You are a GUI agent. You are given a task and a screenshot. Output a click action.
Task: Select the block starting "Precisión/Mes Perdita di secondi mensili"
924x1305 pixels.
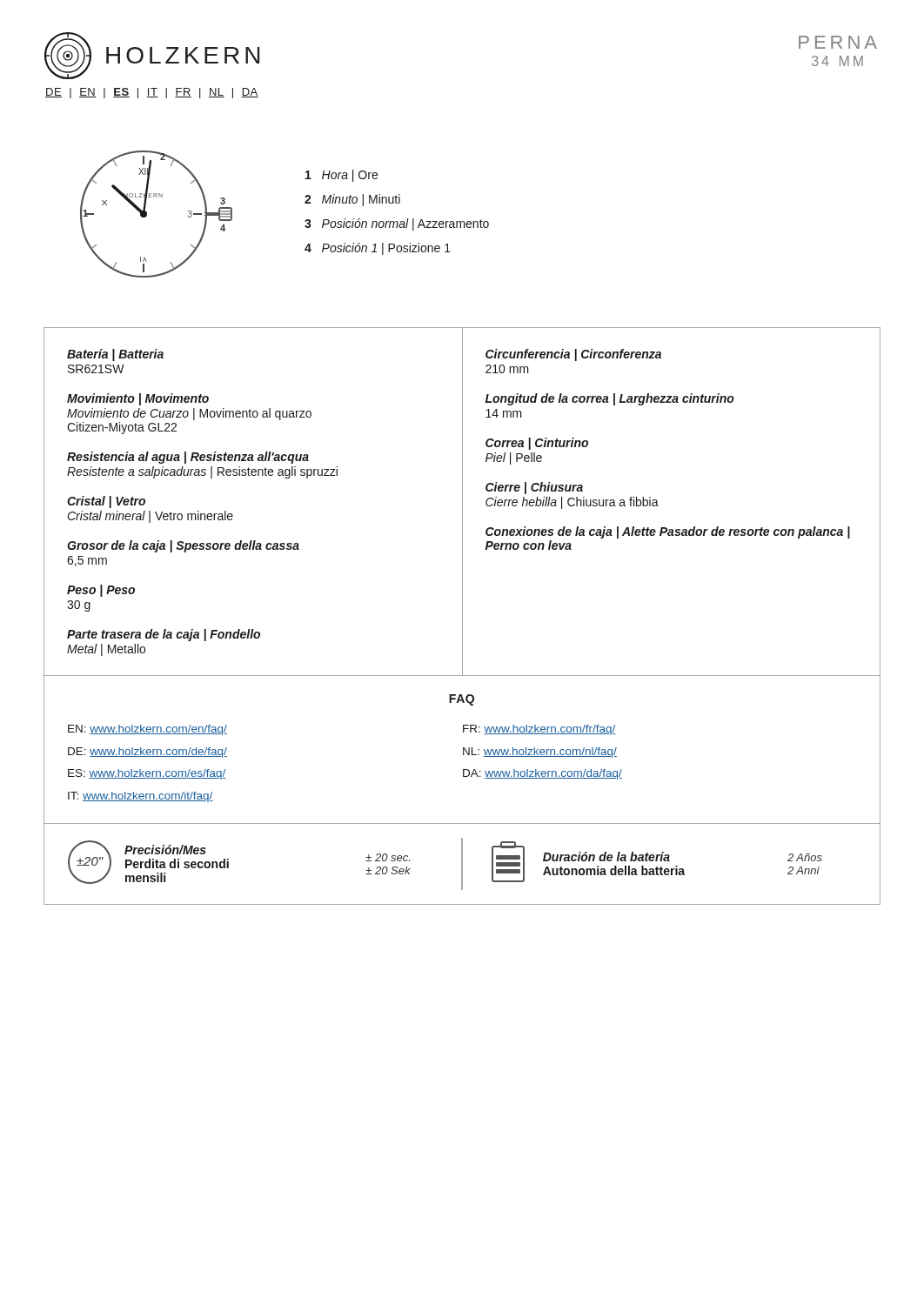[177, 864]
